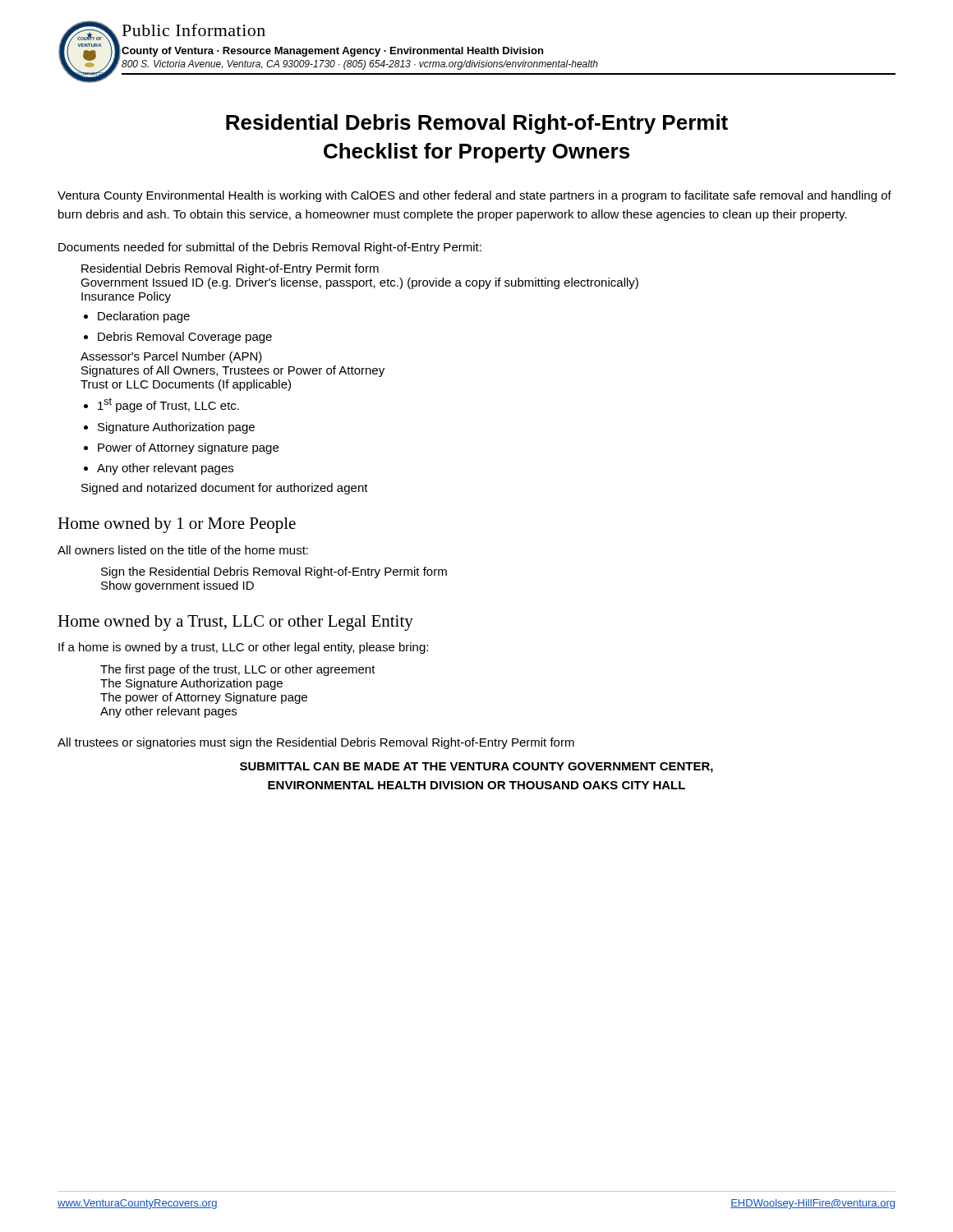Click on the region starting "The Signature Authorization page"
Viewport: 953px width, 1232px height.
click(191, 684)
